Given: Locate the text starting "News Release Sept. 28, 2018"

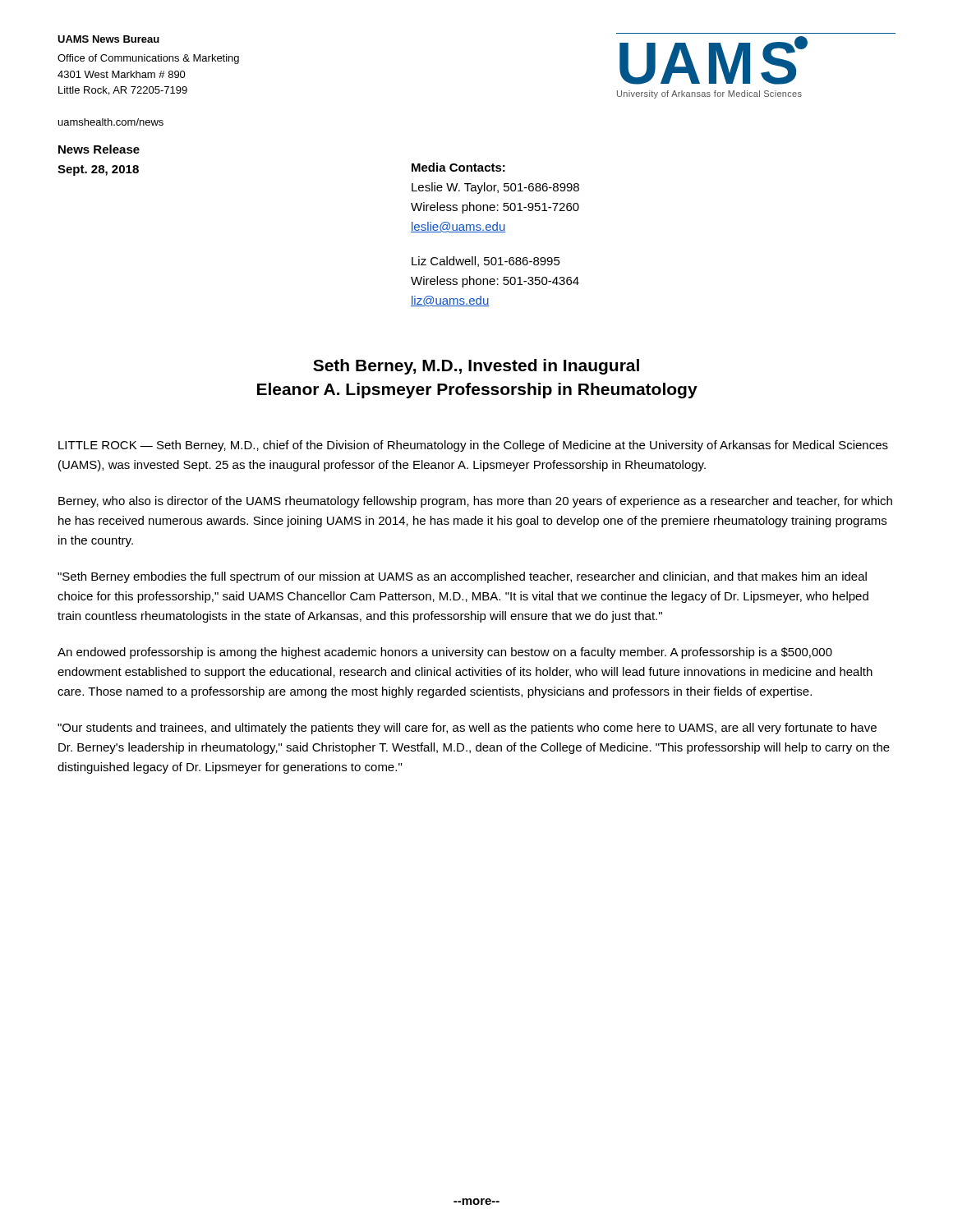Looking at the screenshot, I should [99, 159].
